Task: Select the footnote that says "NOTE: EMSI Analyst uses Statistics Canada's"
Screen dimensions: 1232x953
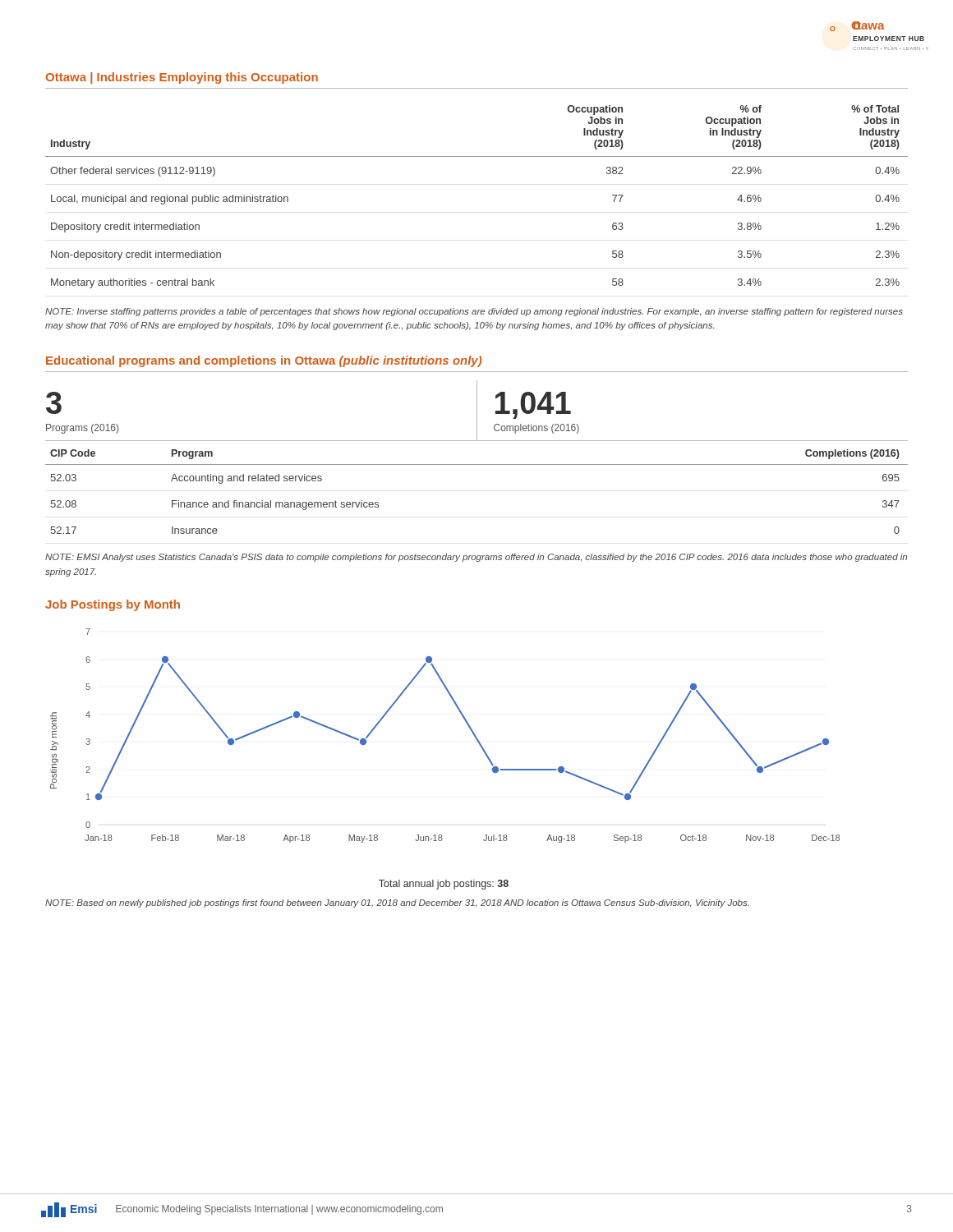Action: coord(476,564)
